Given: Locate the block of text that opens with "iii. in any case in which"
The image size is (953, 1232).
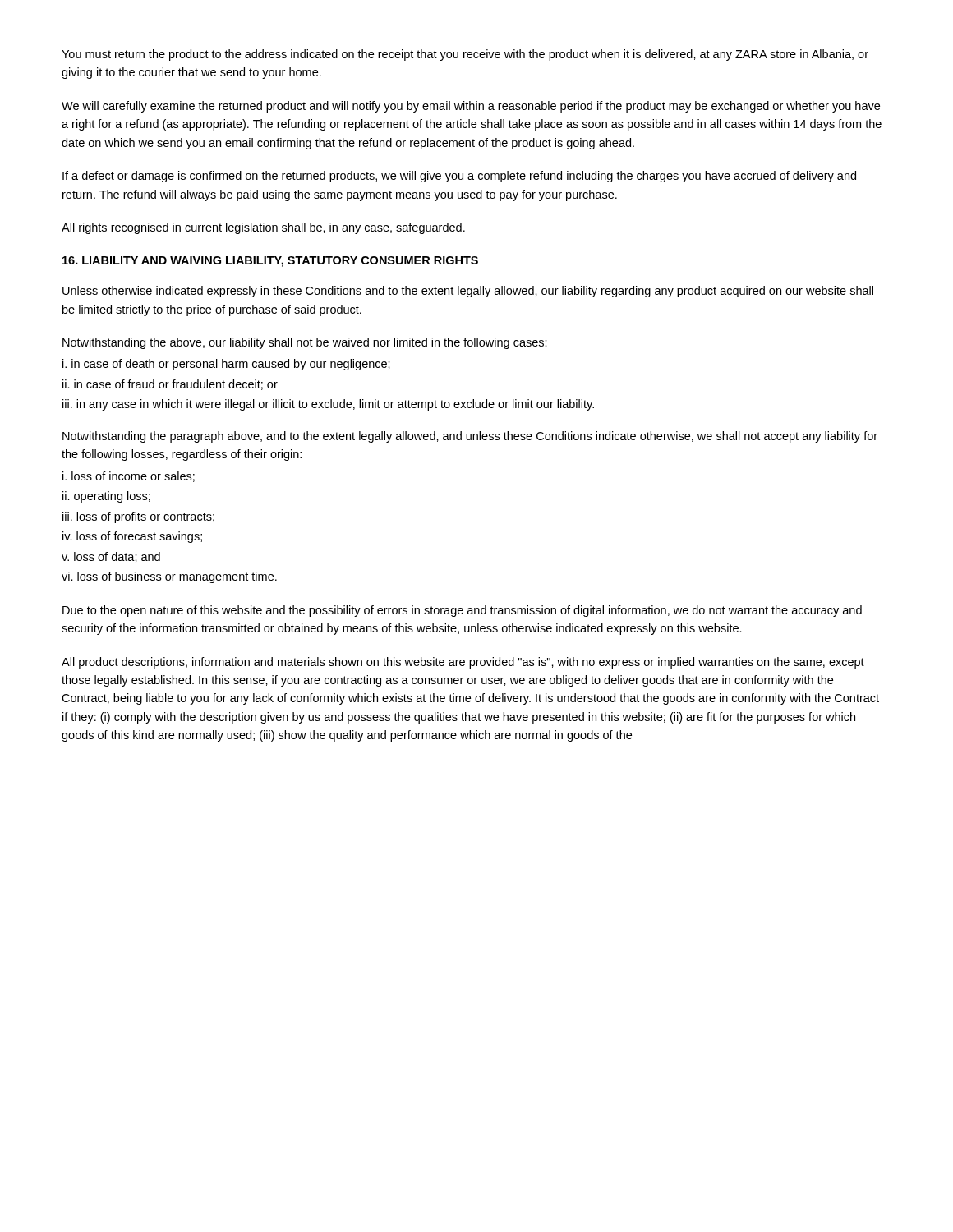Looking at the screenshot, I should tap(328, 404).
